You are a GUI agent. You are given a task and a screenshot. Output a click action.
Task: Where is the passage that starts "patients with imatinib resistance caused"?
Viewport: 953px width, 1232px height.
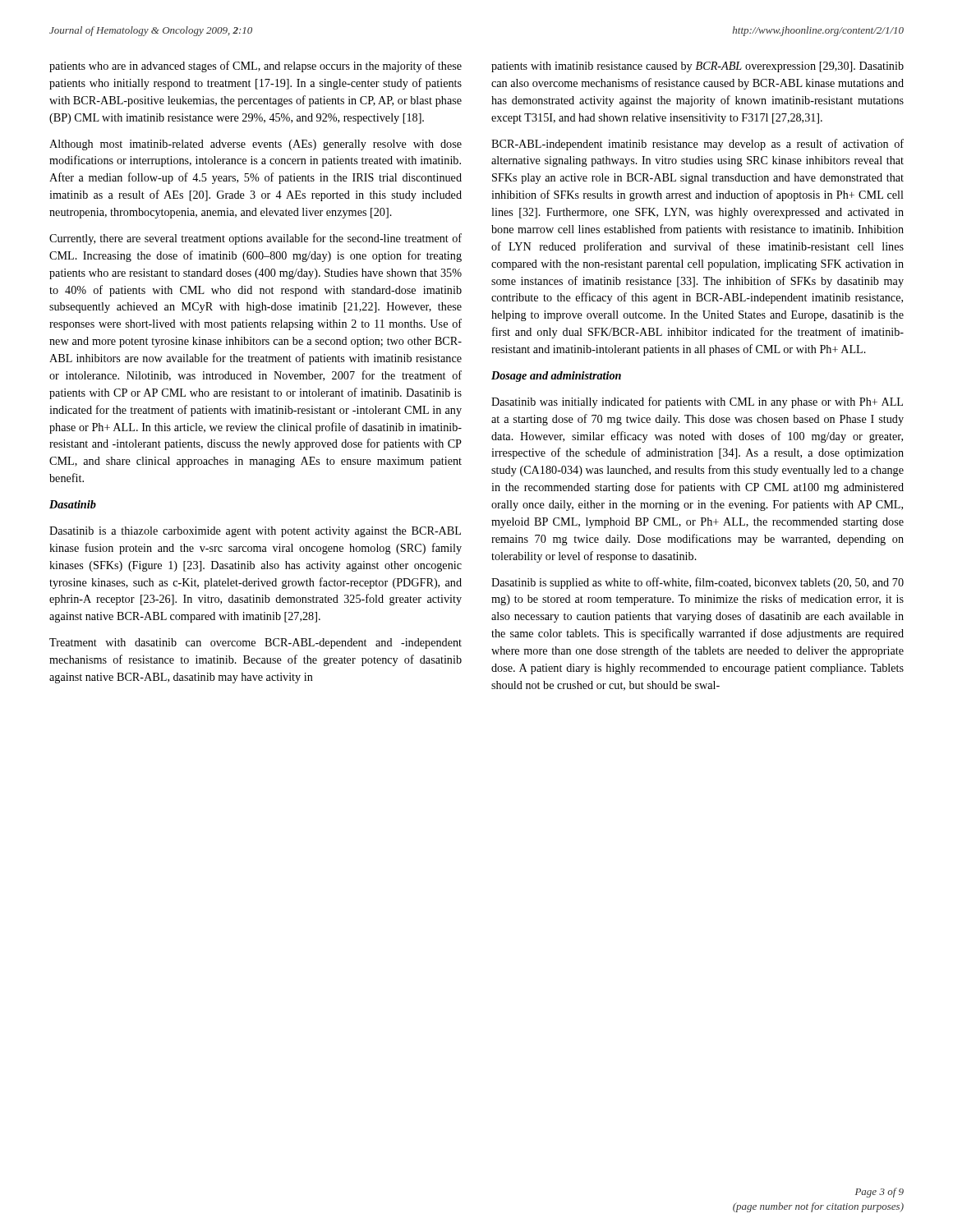pos(698,92)
